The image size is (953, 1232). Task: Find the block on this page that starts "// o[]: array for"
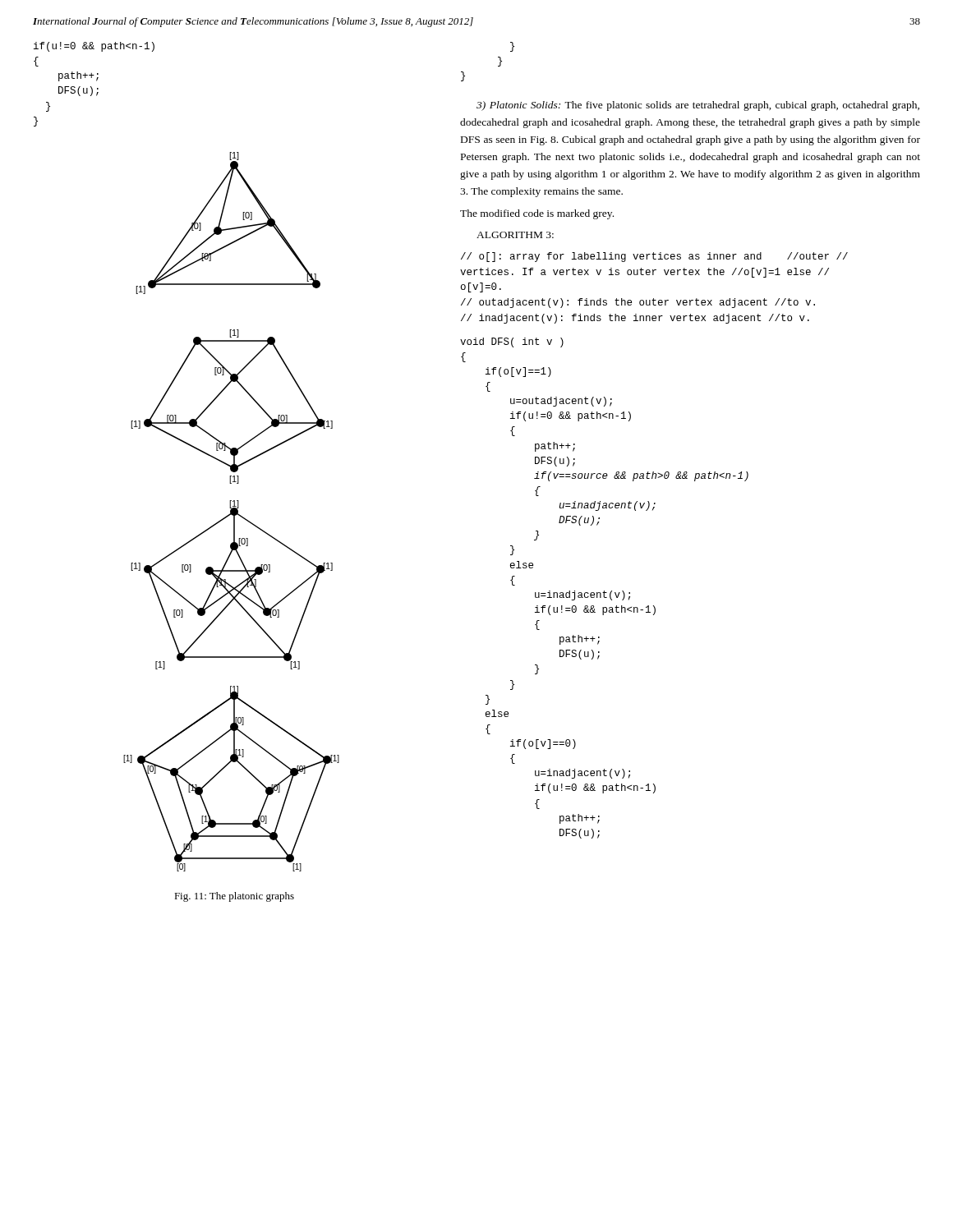click(654, 288)
